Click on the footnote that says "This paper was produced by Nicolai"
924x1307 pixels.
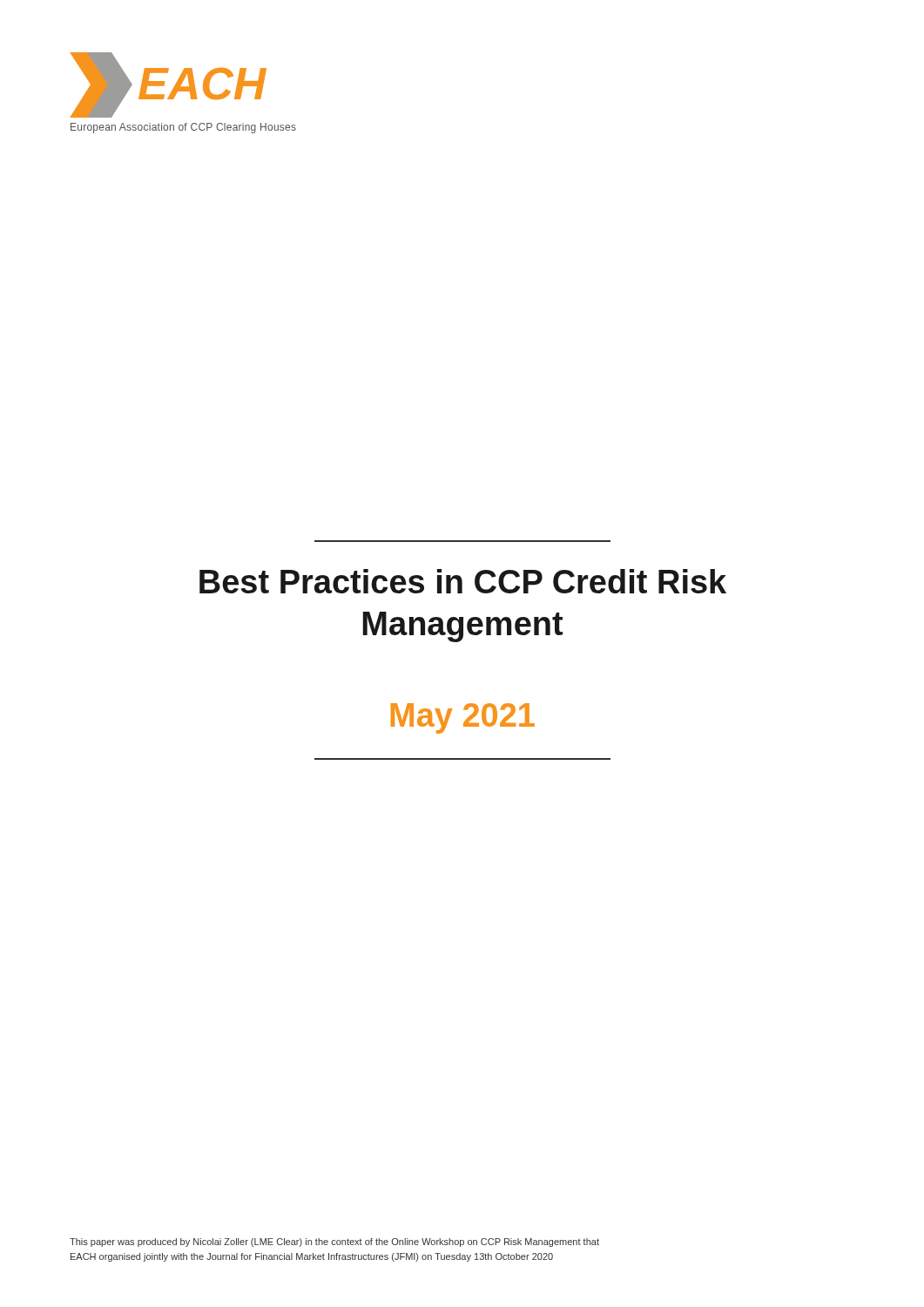334,1249
